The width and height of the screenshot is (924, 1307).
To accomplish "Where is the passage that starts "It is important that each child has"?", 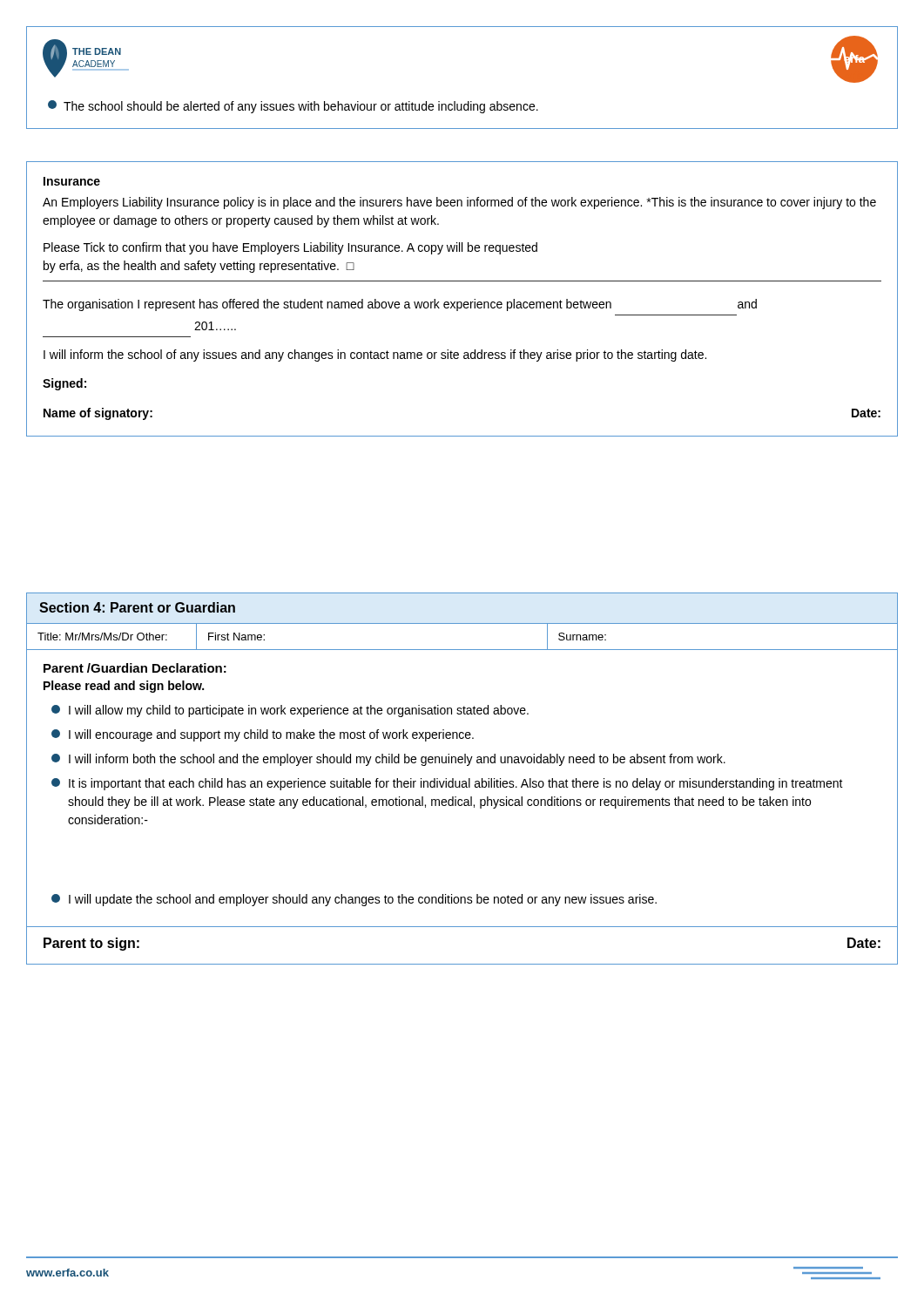I will pyautogui.click(x=466, y=802).
